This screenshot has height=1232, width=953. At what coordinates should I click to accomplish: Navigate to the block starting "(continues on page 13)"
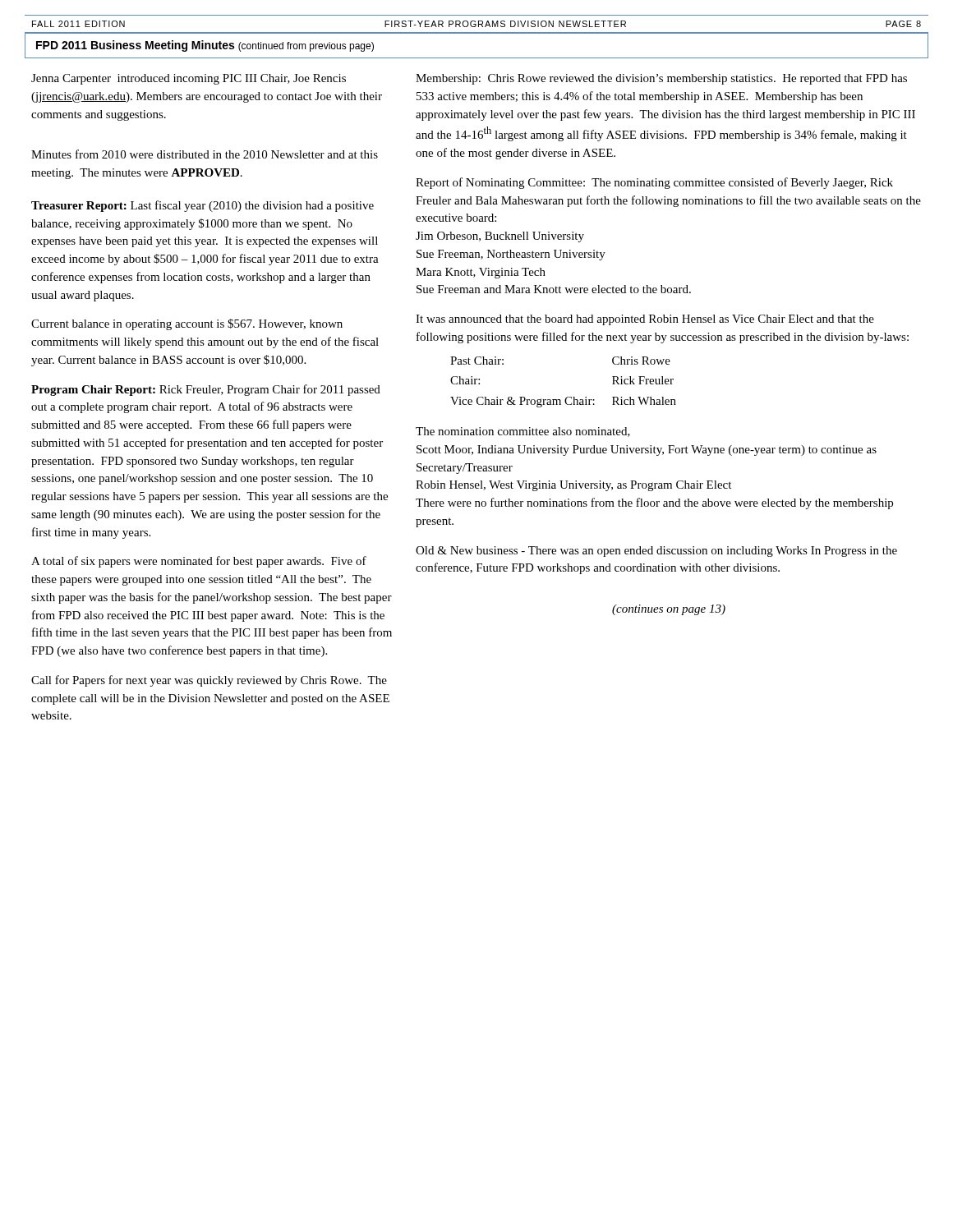point(669,609)
